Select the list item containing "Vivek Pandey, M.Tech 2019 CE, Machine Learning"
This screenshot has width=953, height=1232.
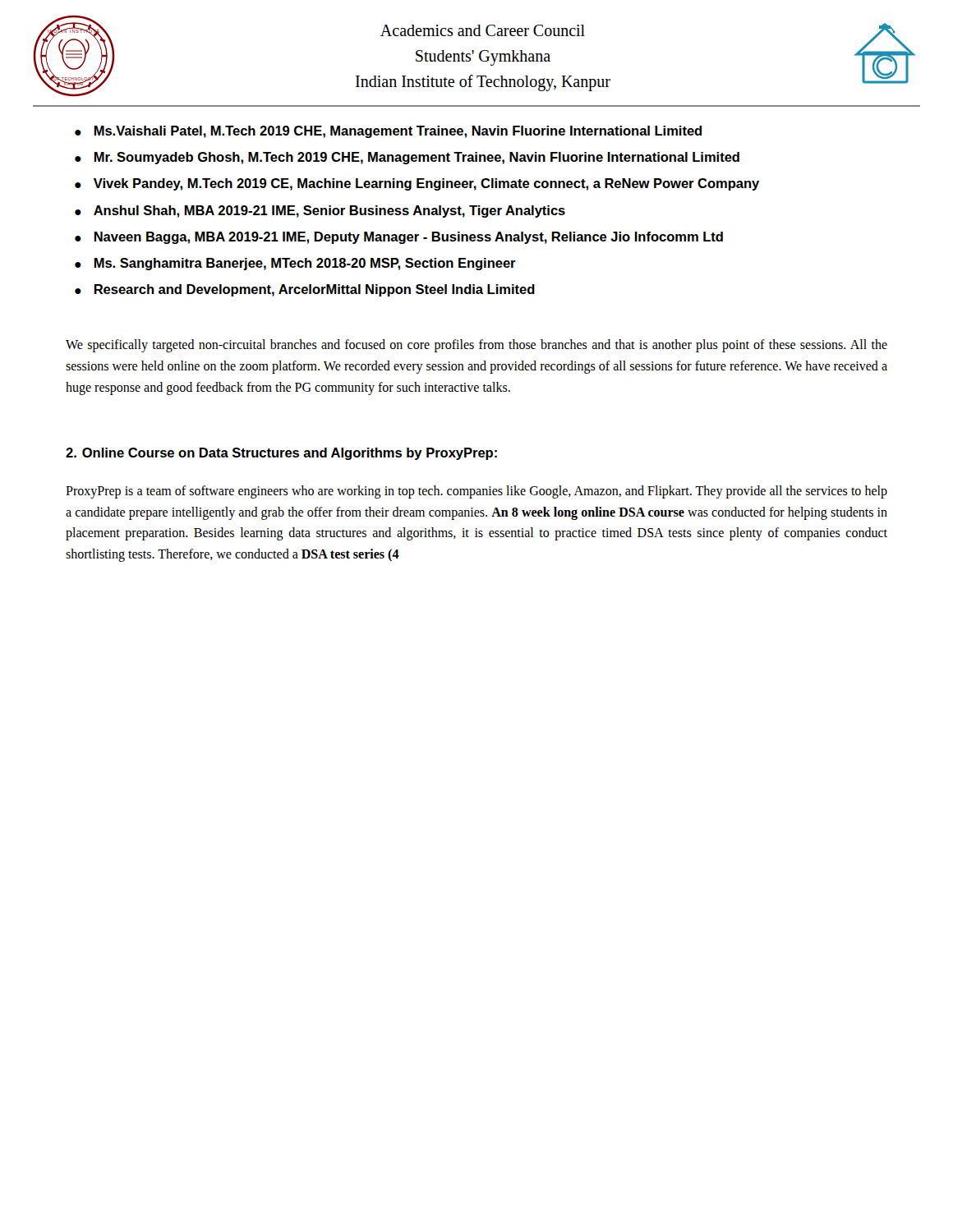click(x=490, y=184)
